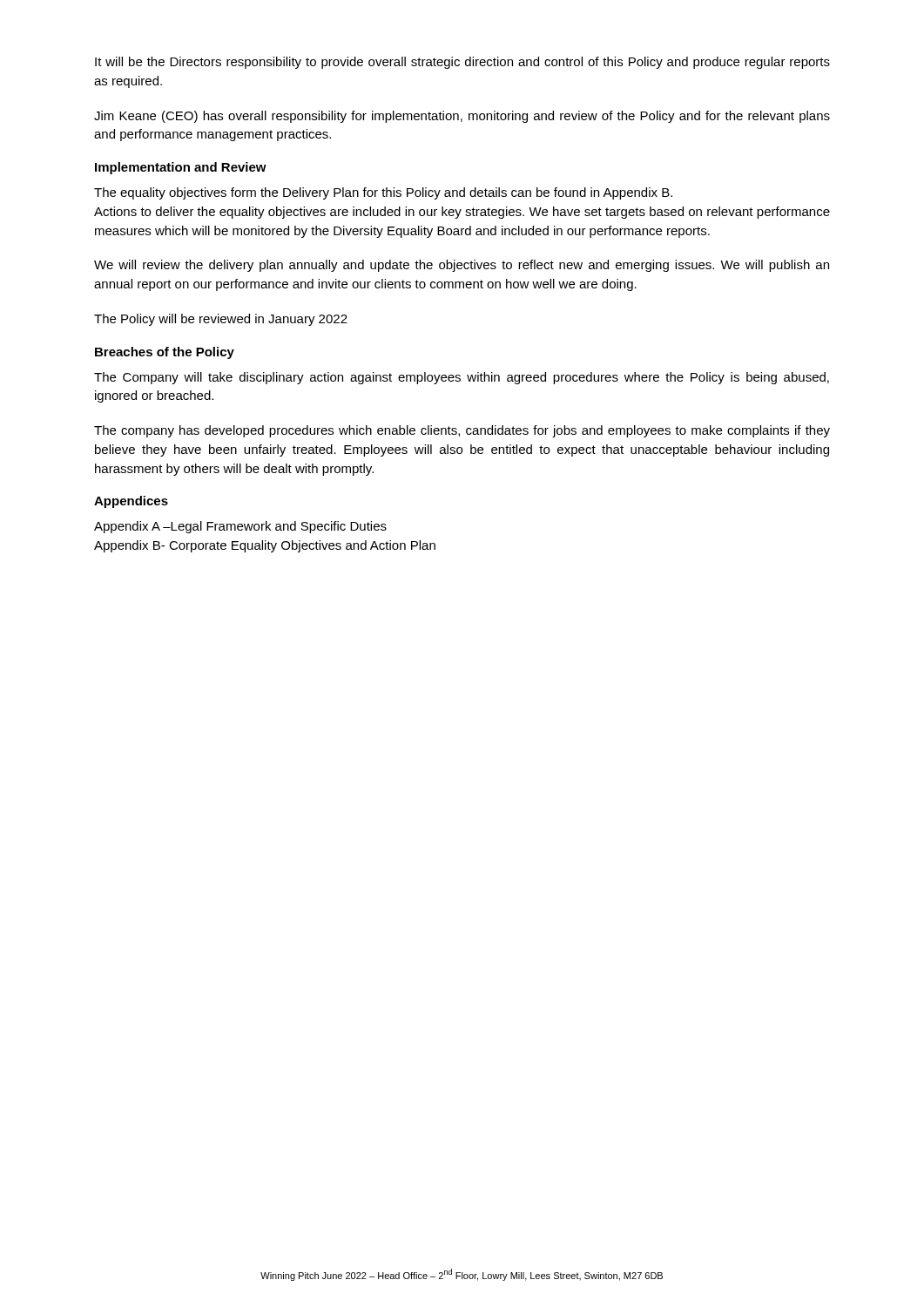The height and width of the screenshot is (1307, 924).
Task: Click on the text block with the text "The Company will"
Action: 462,386
